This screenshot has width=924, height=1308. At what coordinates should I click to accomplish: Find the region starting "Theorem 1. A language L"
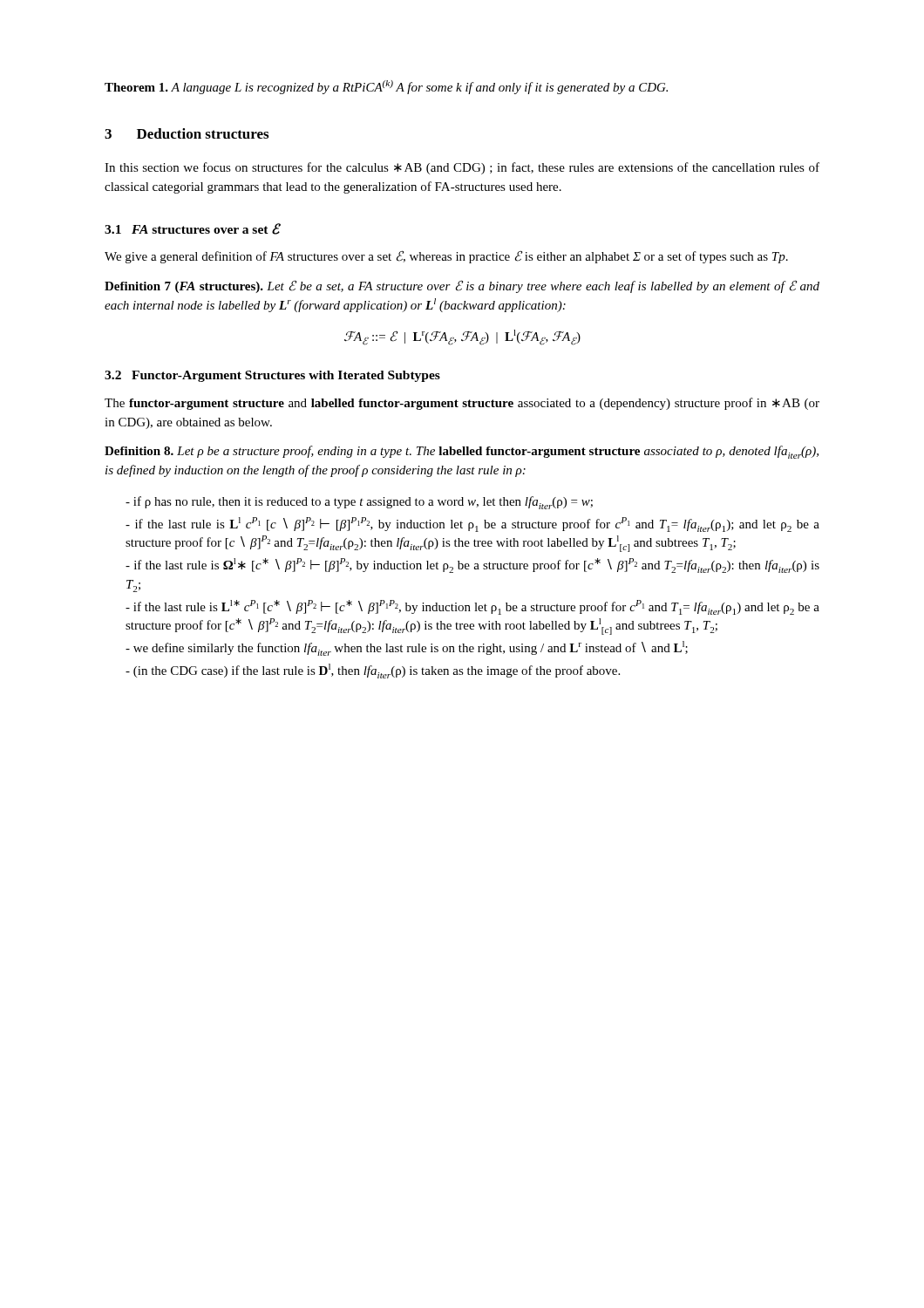click(387, 86)
